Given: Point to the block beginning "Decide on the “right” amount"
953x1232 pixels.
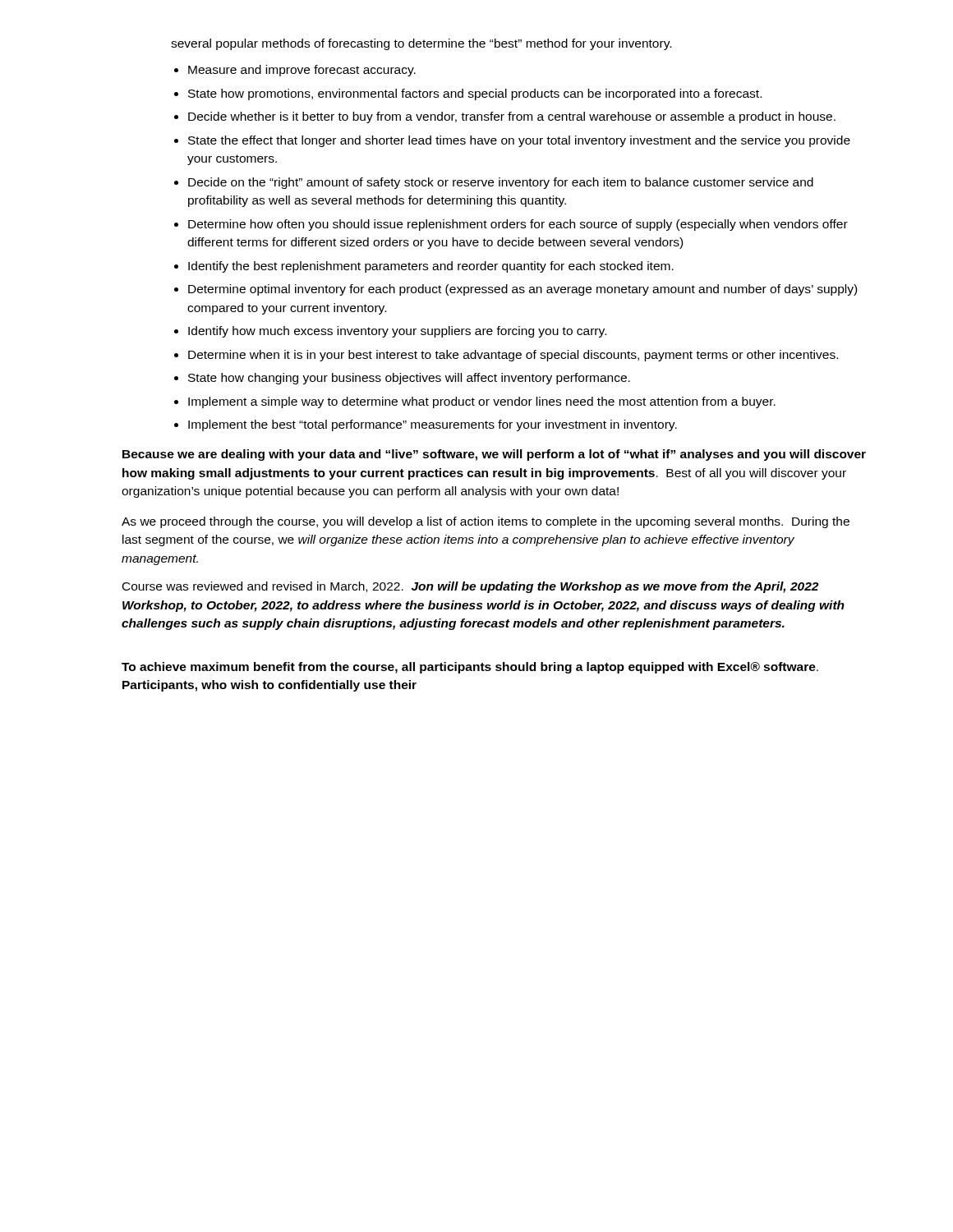Looking at the screenshot, I should click(529, 192).
